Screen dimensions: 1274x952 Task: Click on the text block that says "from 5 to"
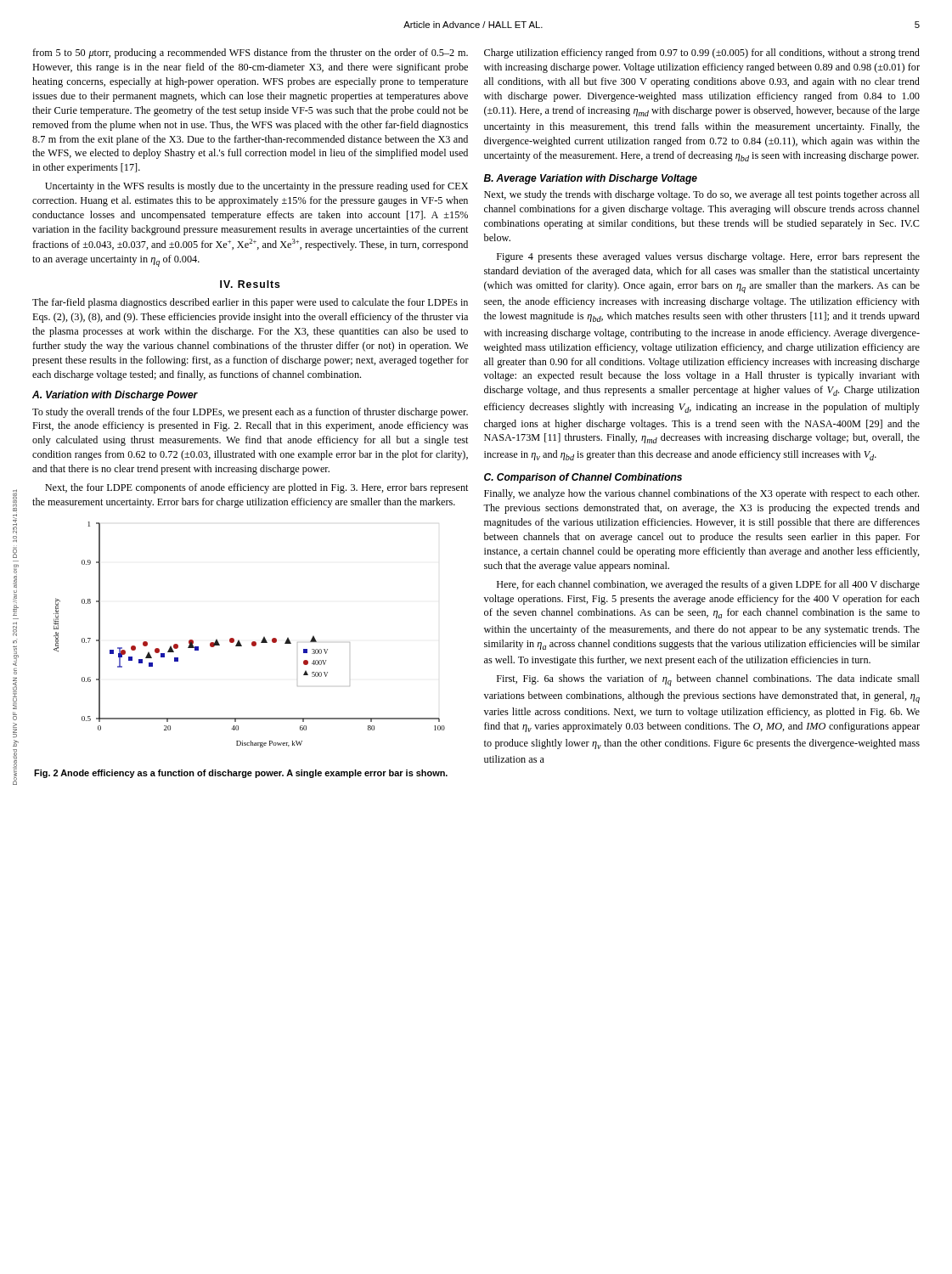pyautogui.click(x=250, y=157)
